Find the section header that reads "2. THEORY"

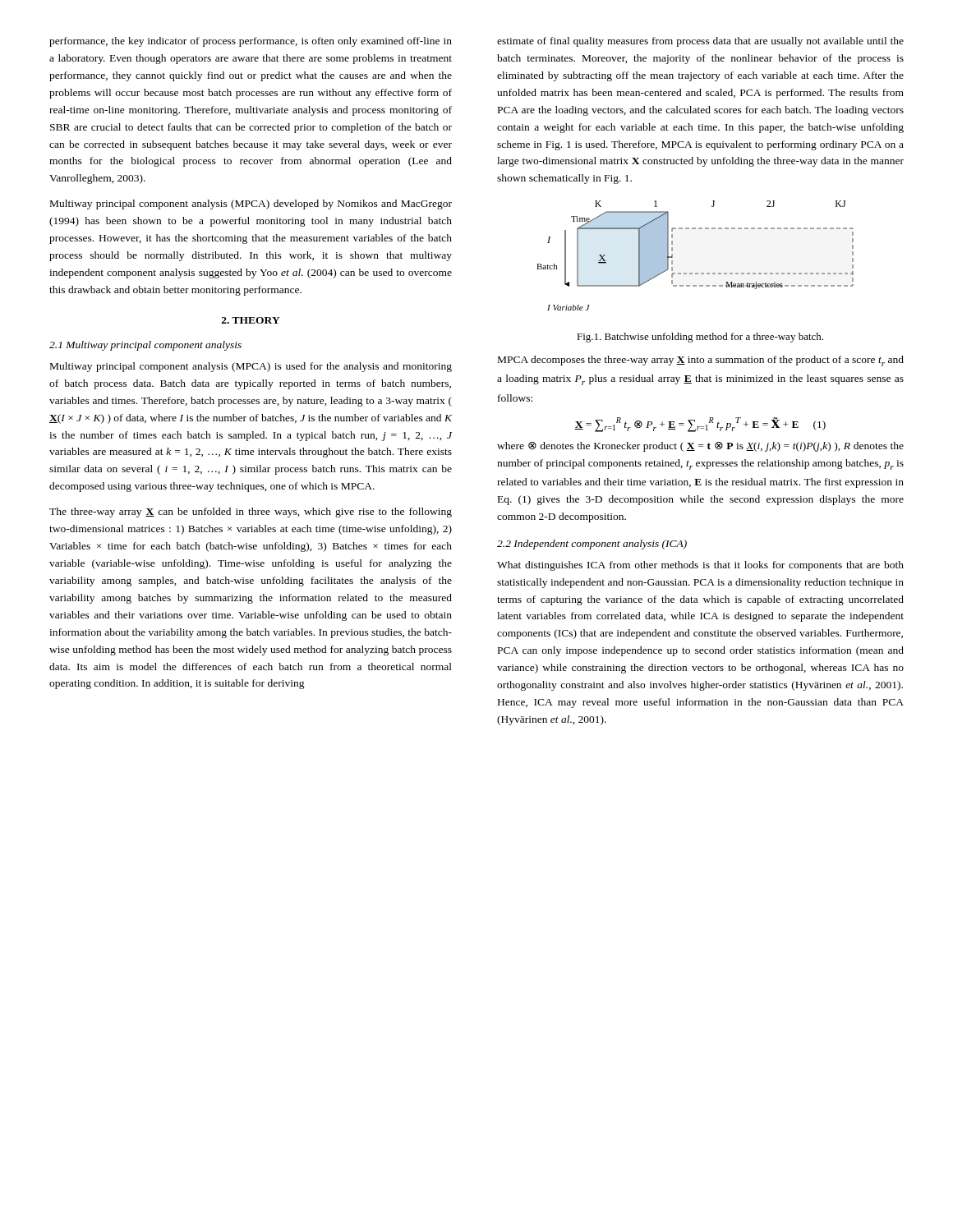coord(251,320)
